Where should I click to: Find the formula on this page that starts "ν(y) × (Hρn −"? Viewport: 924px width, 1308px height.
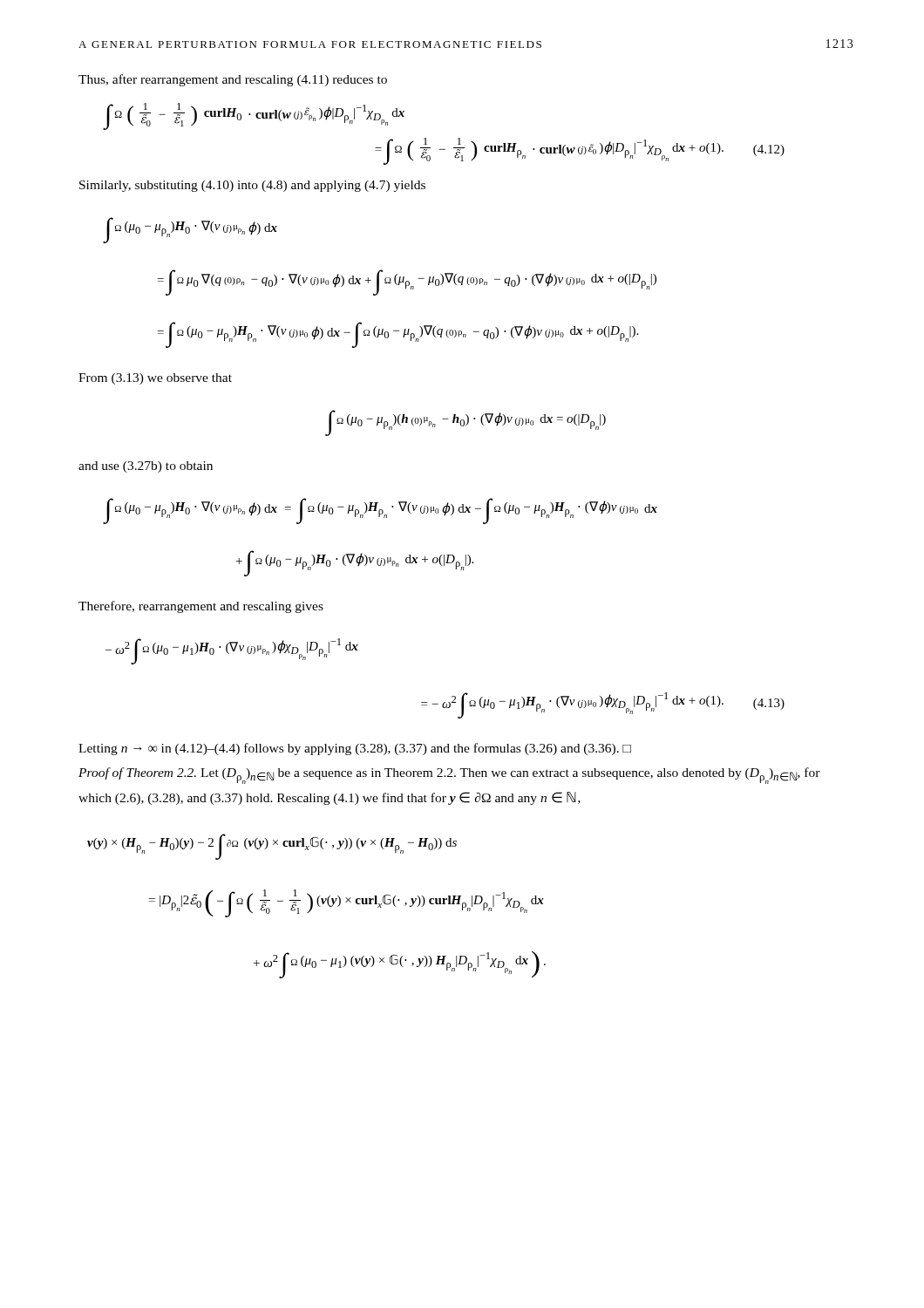coord(471,904)
